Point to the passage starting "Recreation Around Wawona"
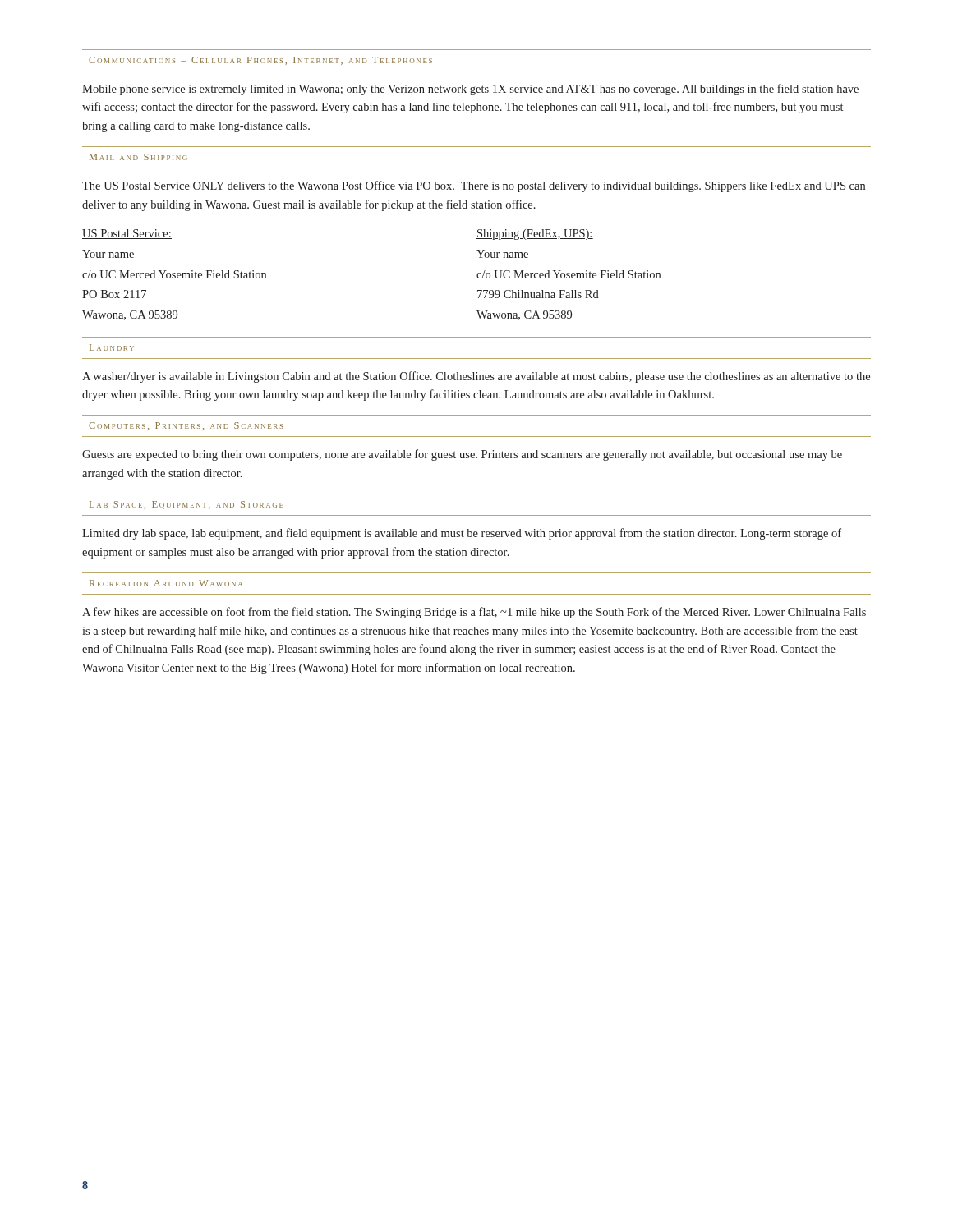The height and width of the screenshot is (1232, 953). (x=166, y=583)
